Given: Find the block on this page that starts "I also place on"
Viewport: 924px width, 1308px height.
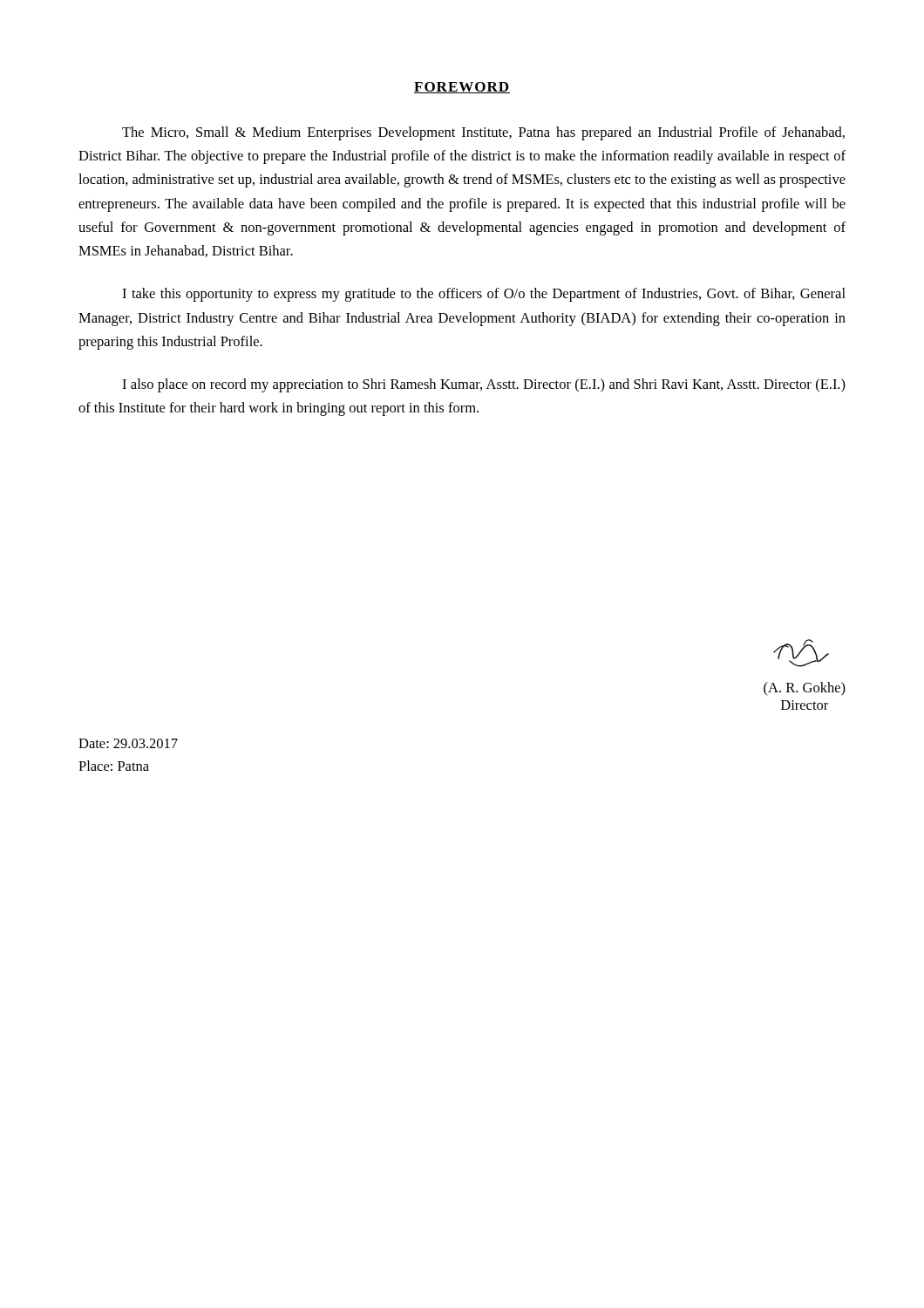Looking at the screenshot, I should [462, 396].
